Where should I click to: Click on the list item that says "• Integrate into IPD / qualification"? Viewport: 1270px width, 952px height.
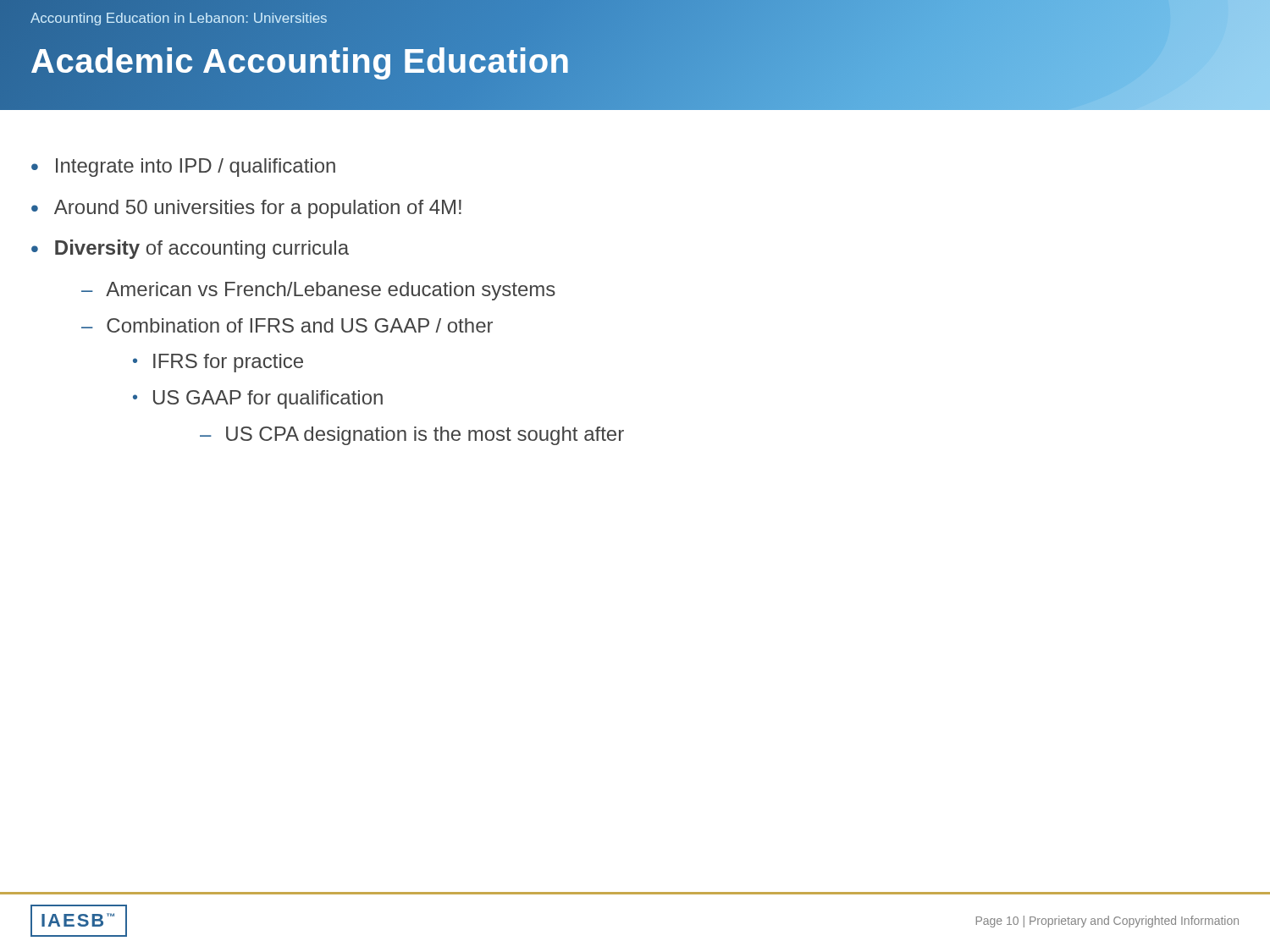point(183,168)
